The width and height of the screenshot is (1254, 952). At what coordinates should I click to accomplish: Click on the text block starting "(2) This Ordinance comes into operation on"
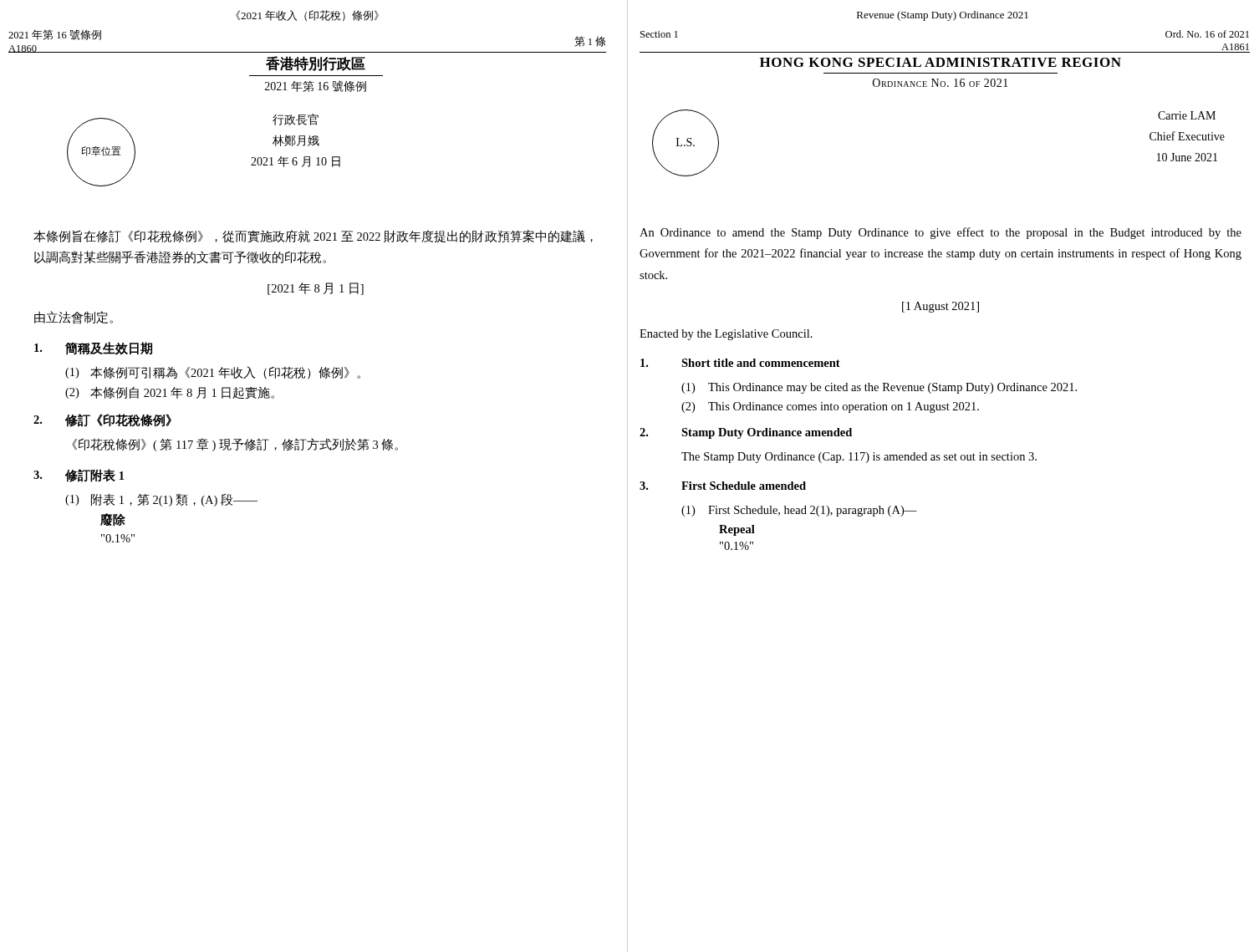pos(831,407)
